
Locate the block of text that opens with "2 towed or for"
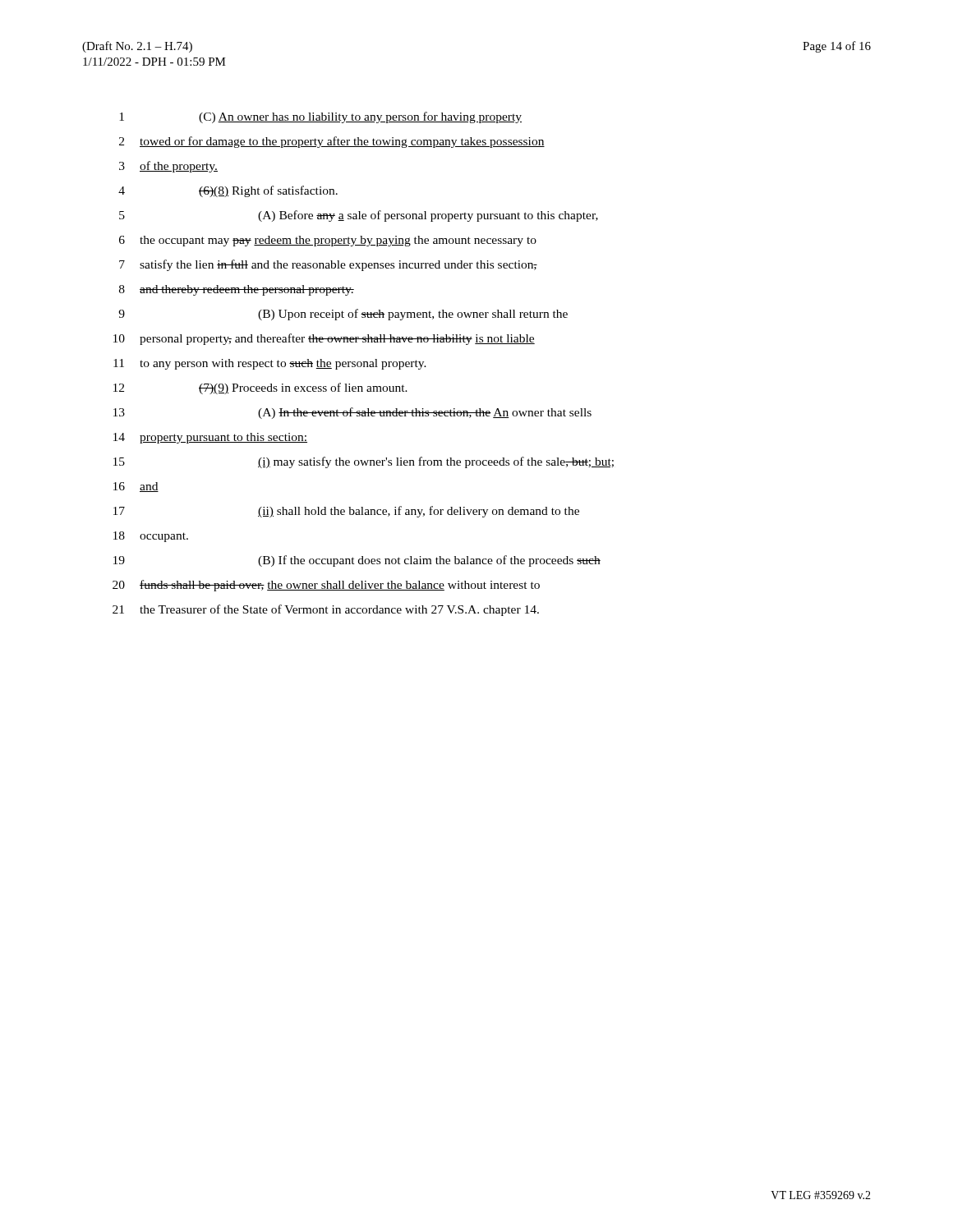[x=485, y=141]
